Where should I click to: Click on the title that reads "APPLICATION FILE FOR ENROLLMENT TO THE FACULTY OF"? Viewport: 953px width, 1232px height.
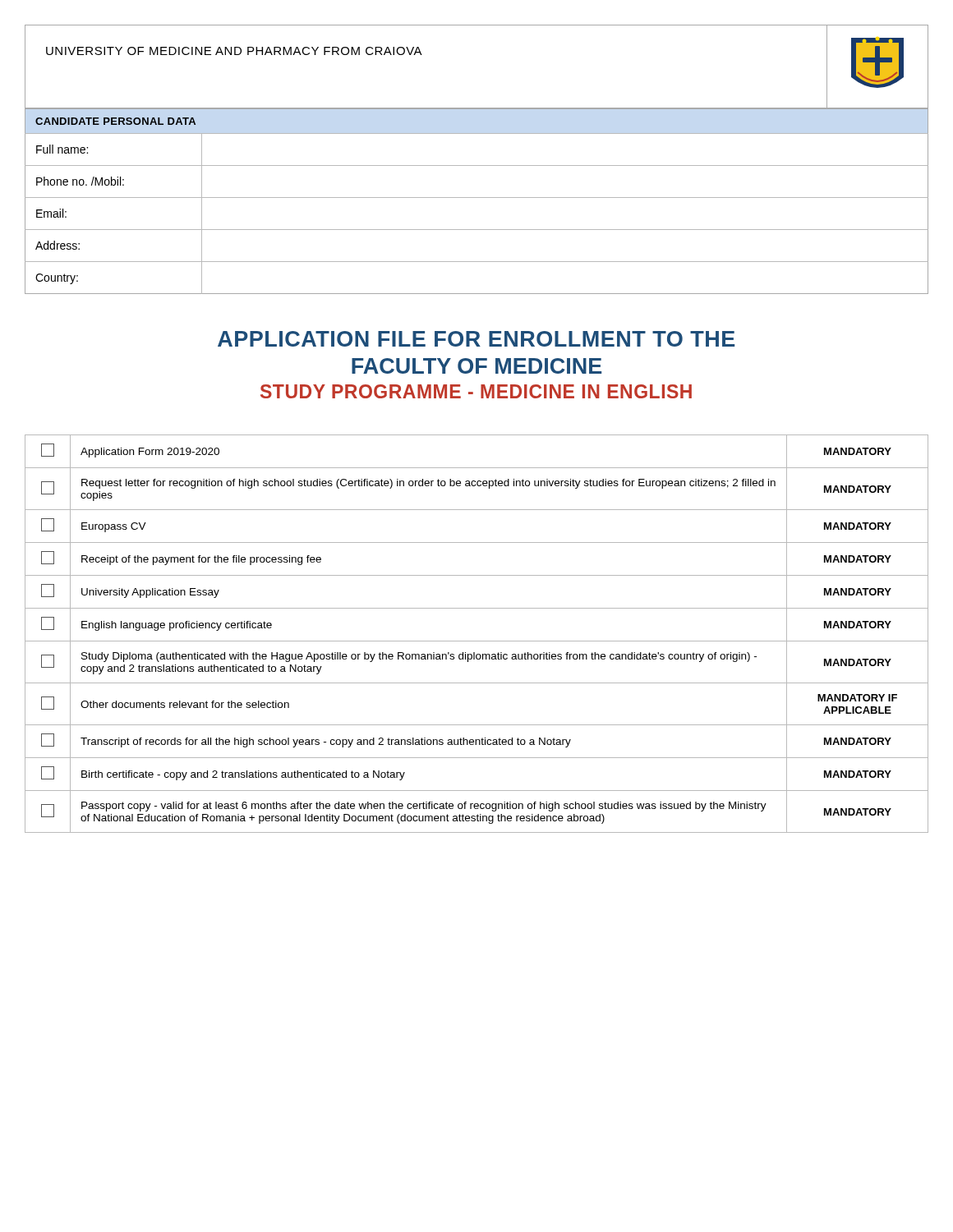pyautogui.click(x=476, y=365)
